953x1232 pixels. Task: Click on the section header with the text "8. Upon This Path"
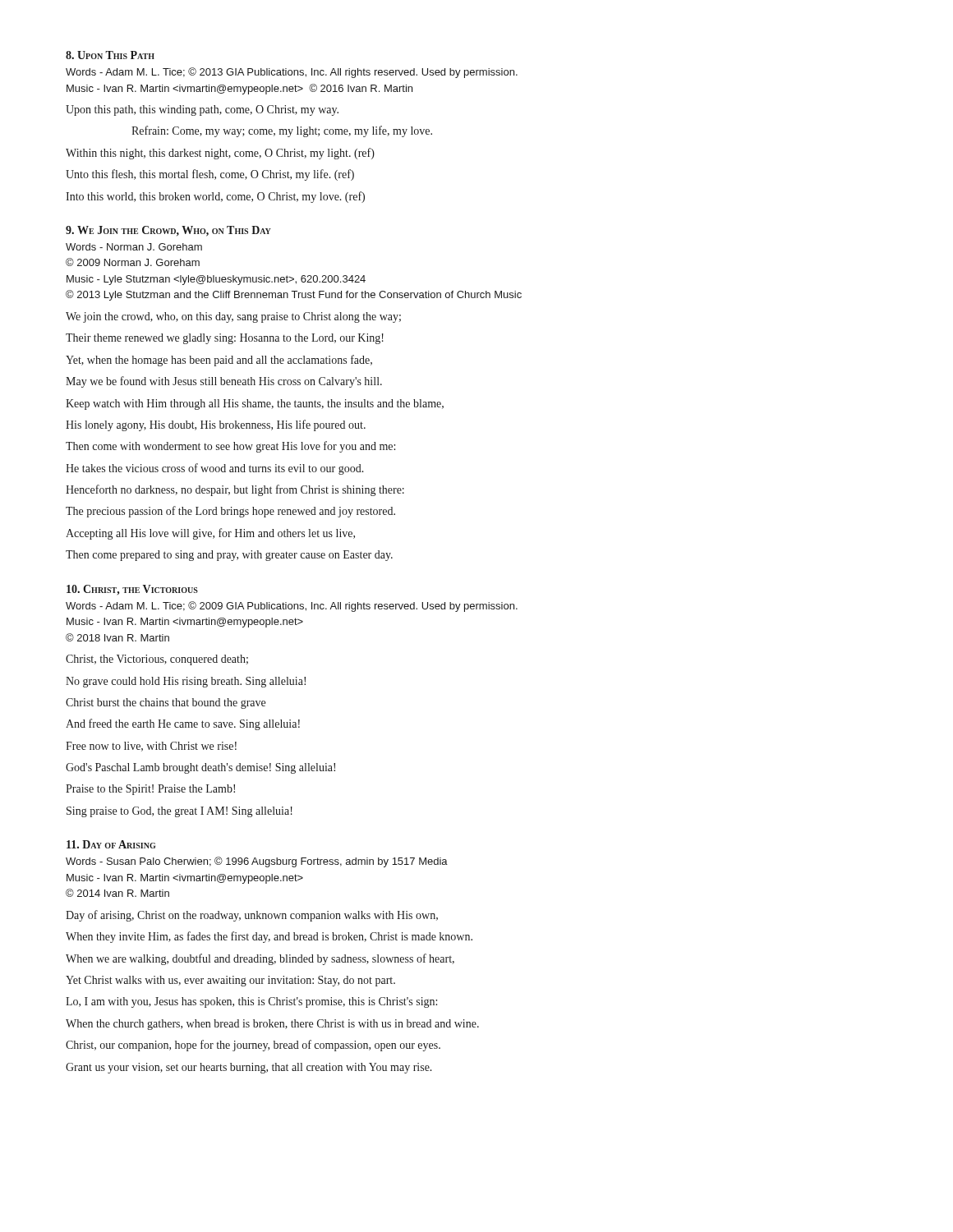tap(110, 55)
